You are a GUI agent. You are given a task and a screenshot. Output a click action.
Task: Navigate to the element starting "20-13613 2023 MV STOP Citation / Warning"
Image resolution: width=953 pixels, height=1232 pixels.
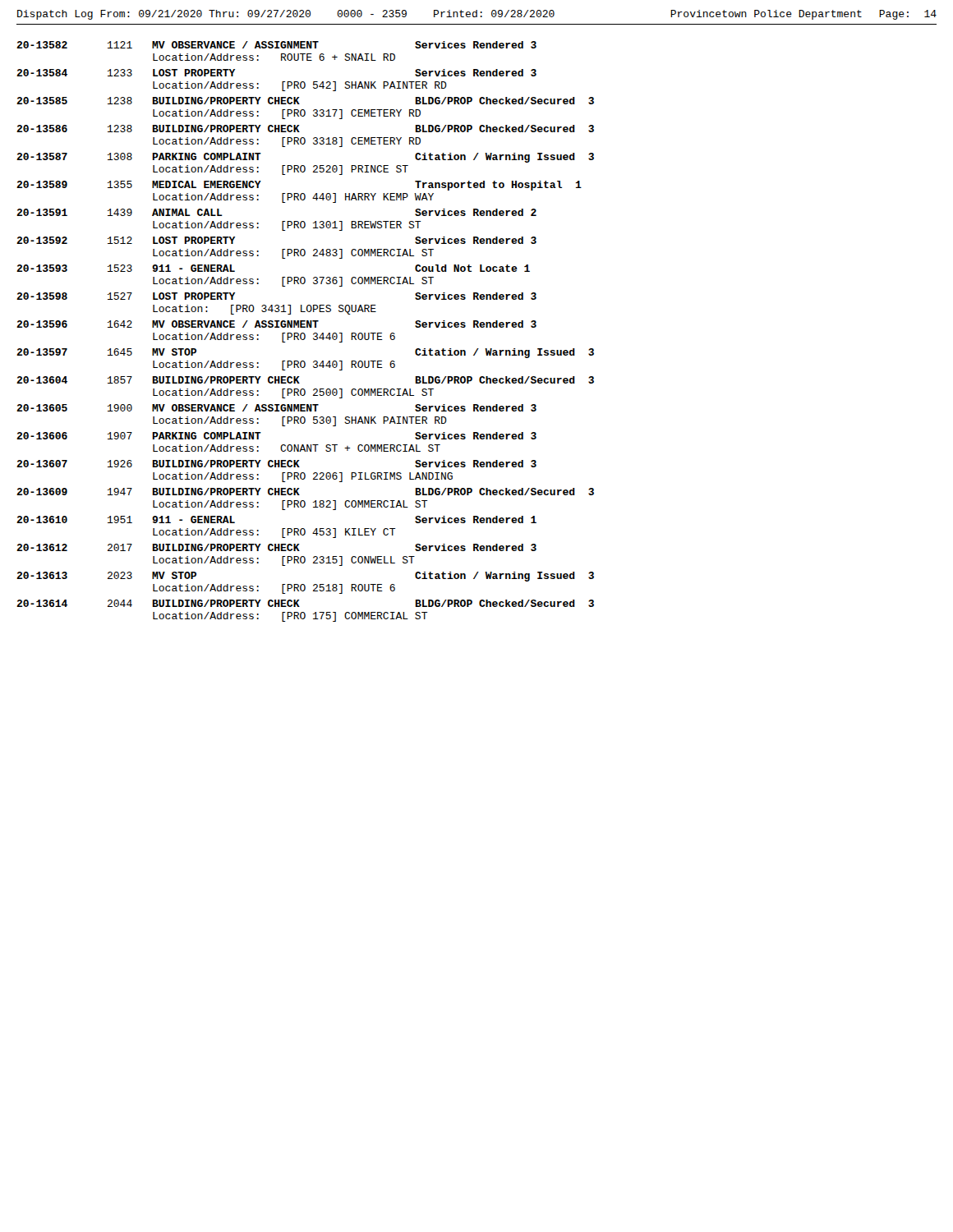tap(476, 582)
